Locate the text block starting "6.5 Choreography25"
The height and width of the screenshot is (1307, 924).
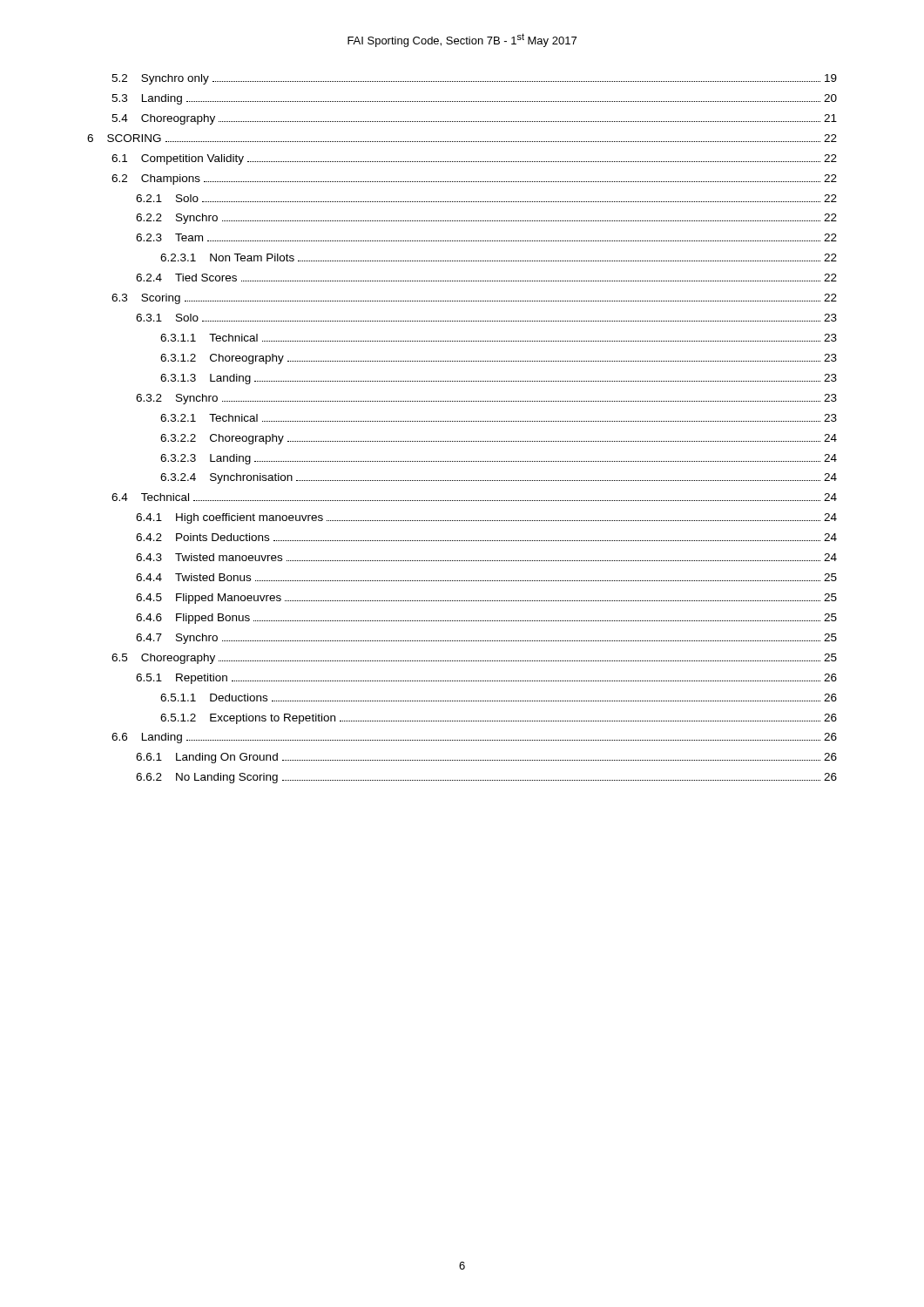[x=474, y=658]
